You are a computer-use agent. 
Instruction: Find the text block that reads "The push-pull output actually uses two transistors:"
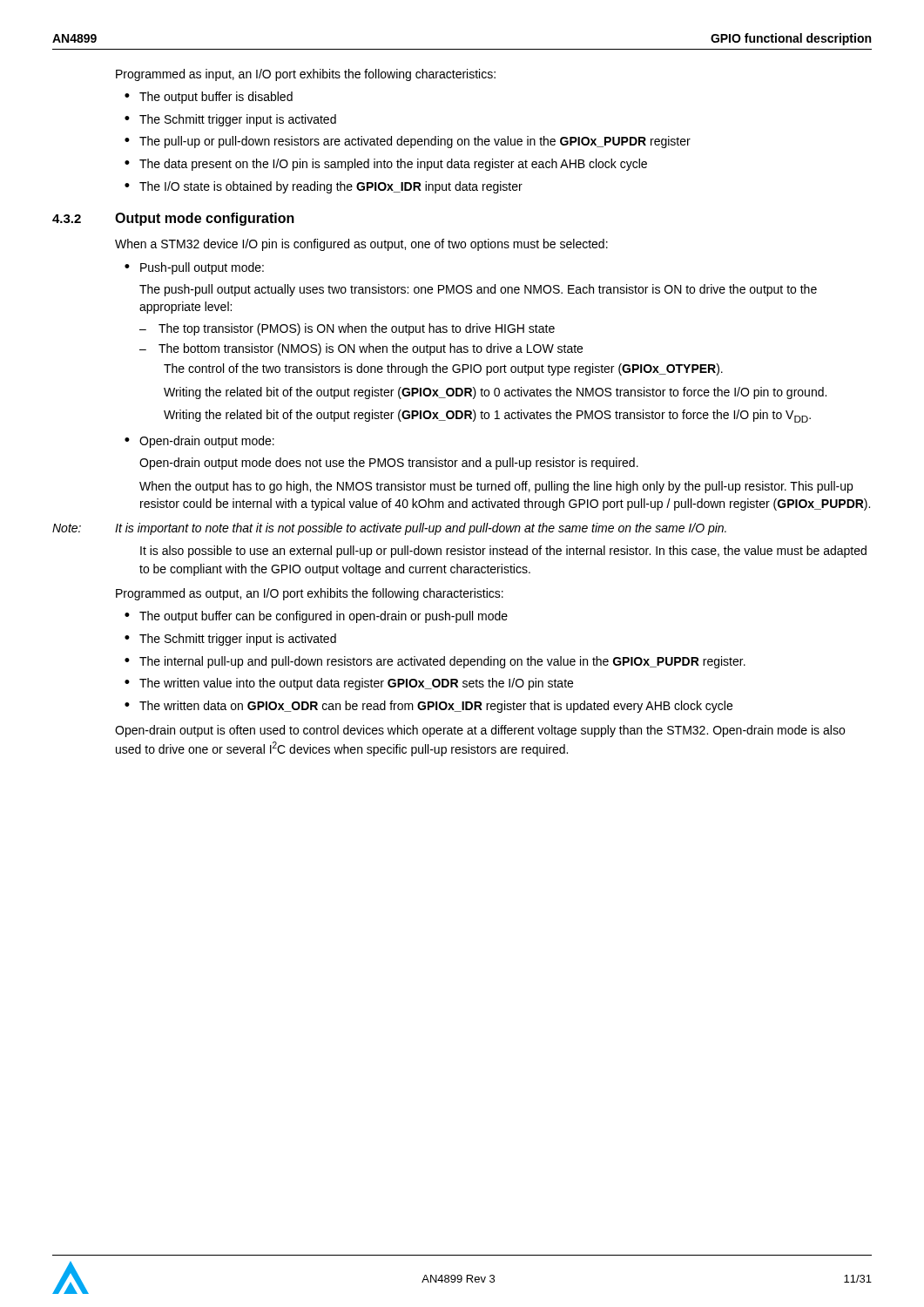click(478, 298)
